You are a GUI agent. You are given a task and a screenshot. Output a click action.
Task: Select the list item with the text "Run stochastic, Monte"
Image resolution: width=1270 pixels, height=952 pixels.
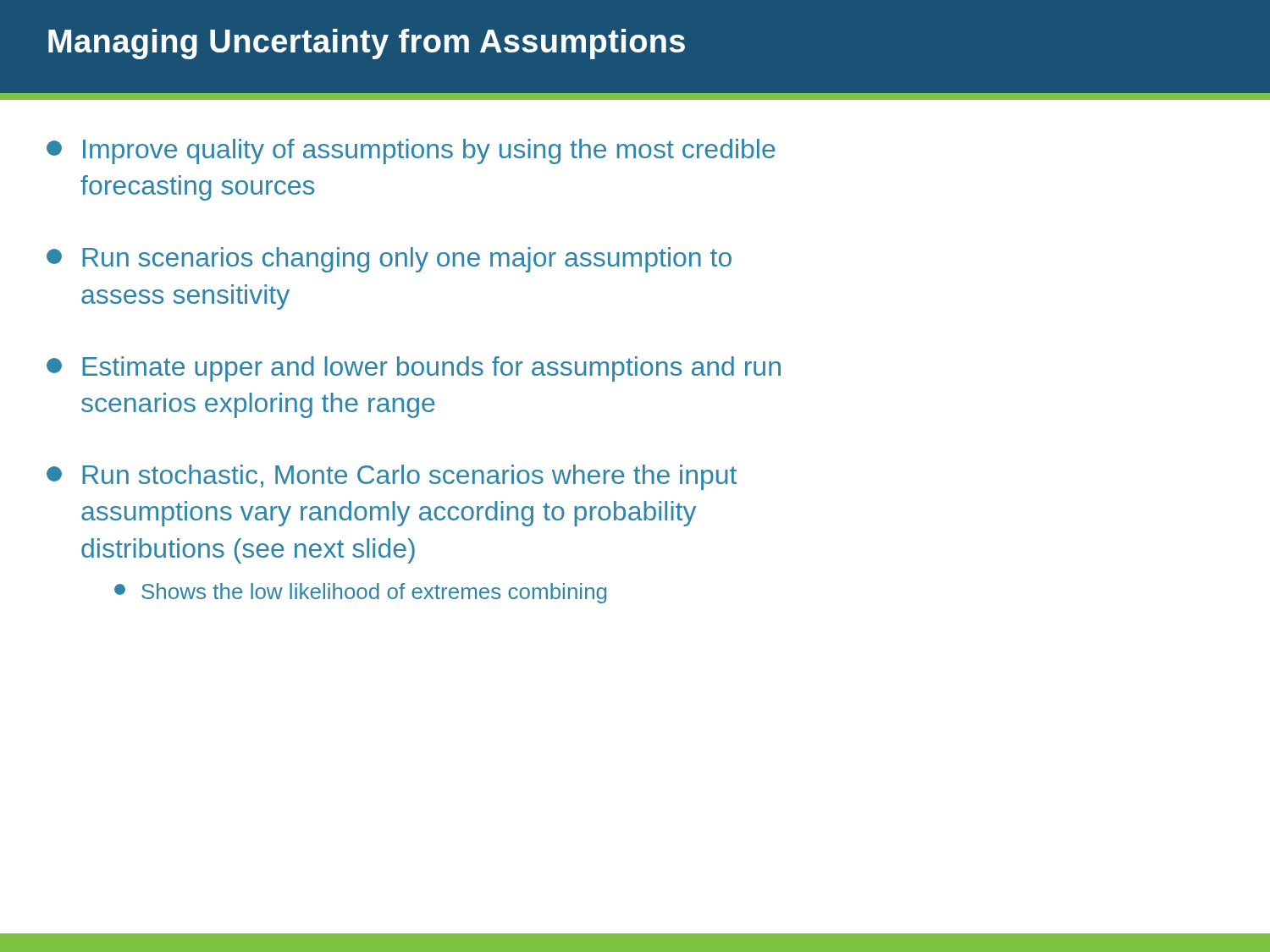click(392, 532)
